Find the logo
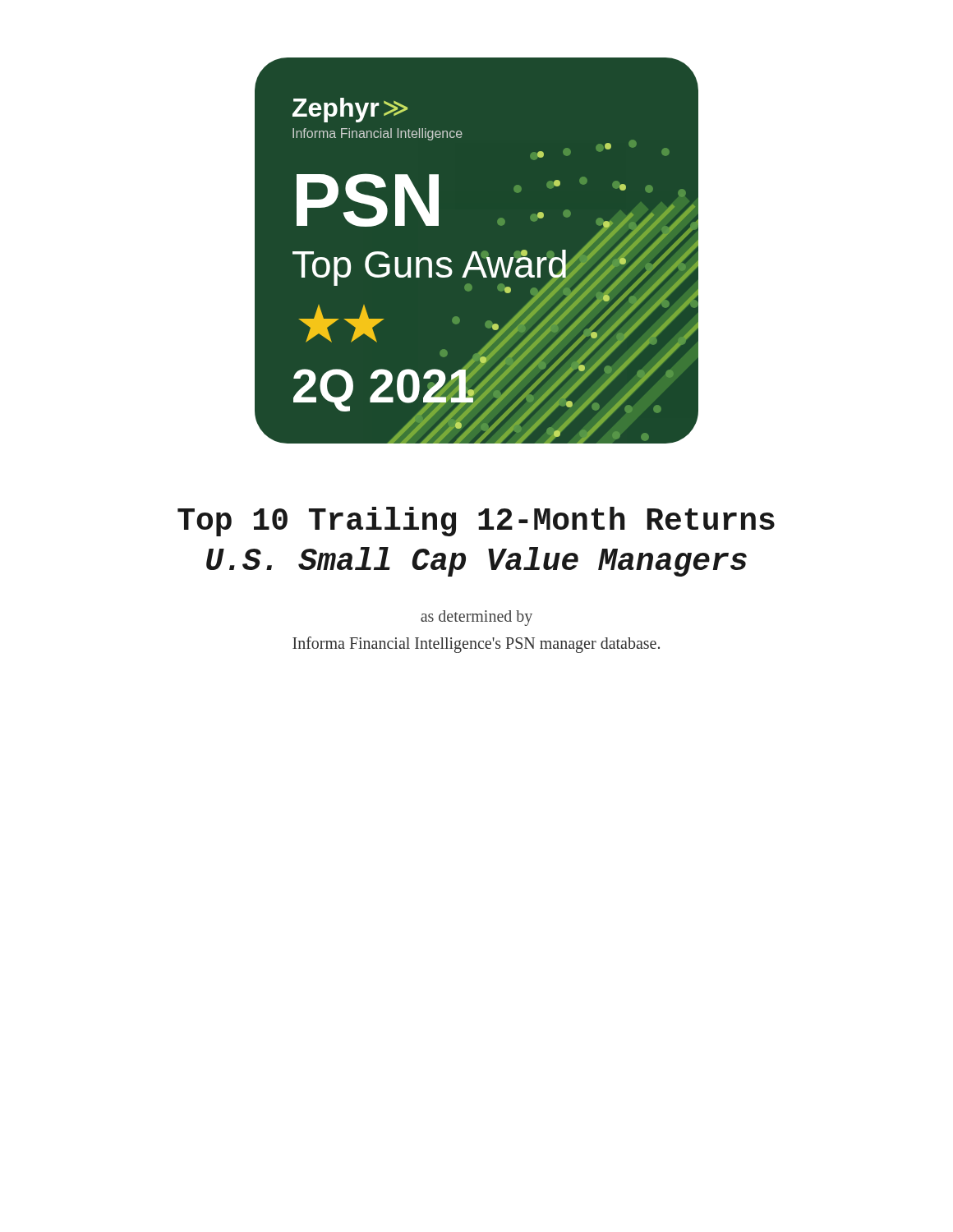953x1232 pixels. (x=476, y=251)
